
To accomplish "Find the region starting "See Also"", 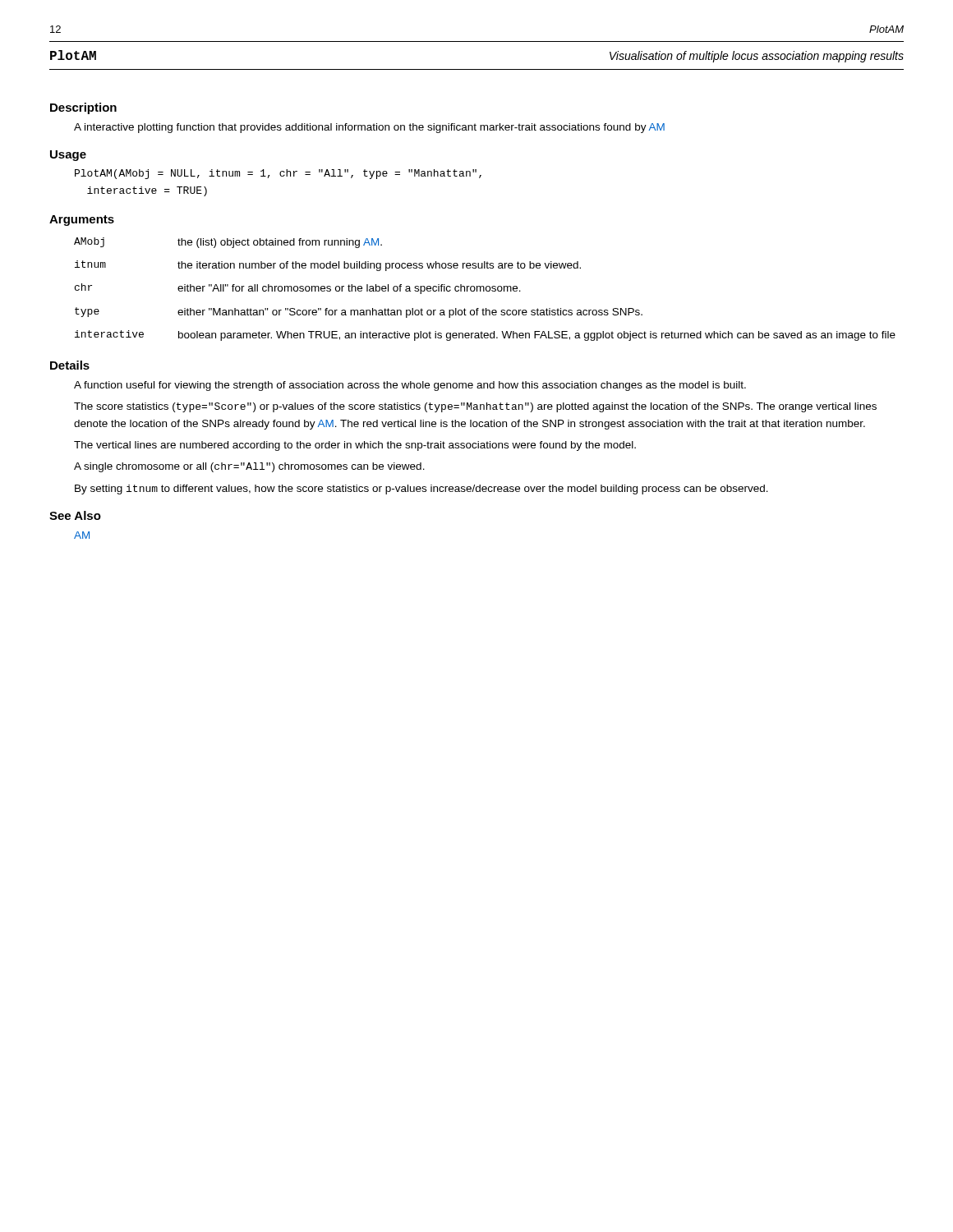I will pyautogui.click(x=75, y=516).
